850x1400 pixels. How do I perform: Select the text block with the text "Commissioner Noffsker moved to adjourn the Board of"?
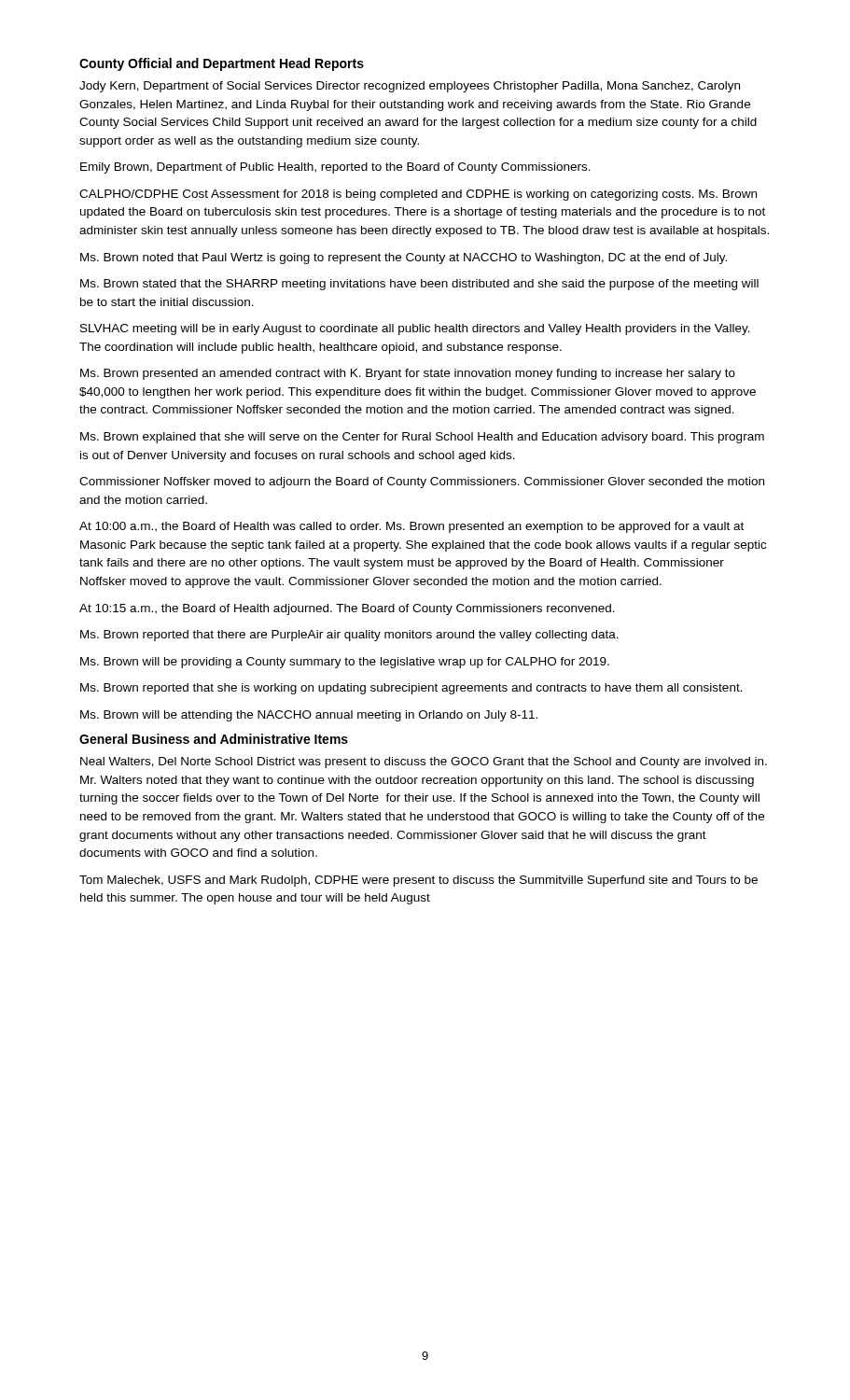click(x=422, y=490)
